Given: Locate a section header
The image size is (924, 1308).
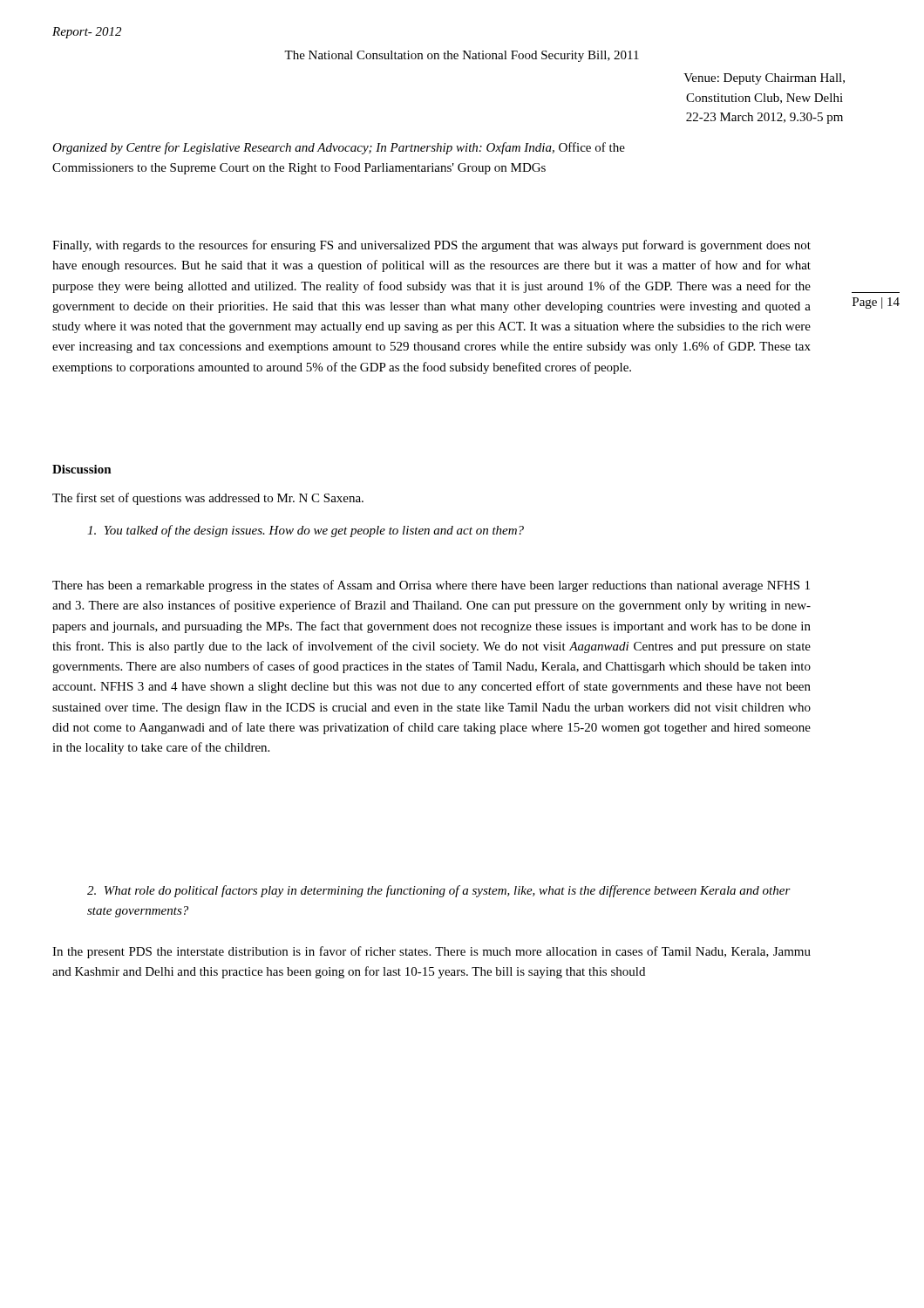Looking at the screenshot, I should pos(82,469).
